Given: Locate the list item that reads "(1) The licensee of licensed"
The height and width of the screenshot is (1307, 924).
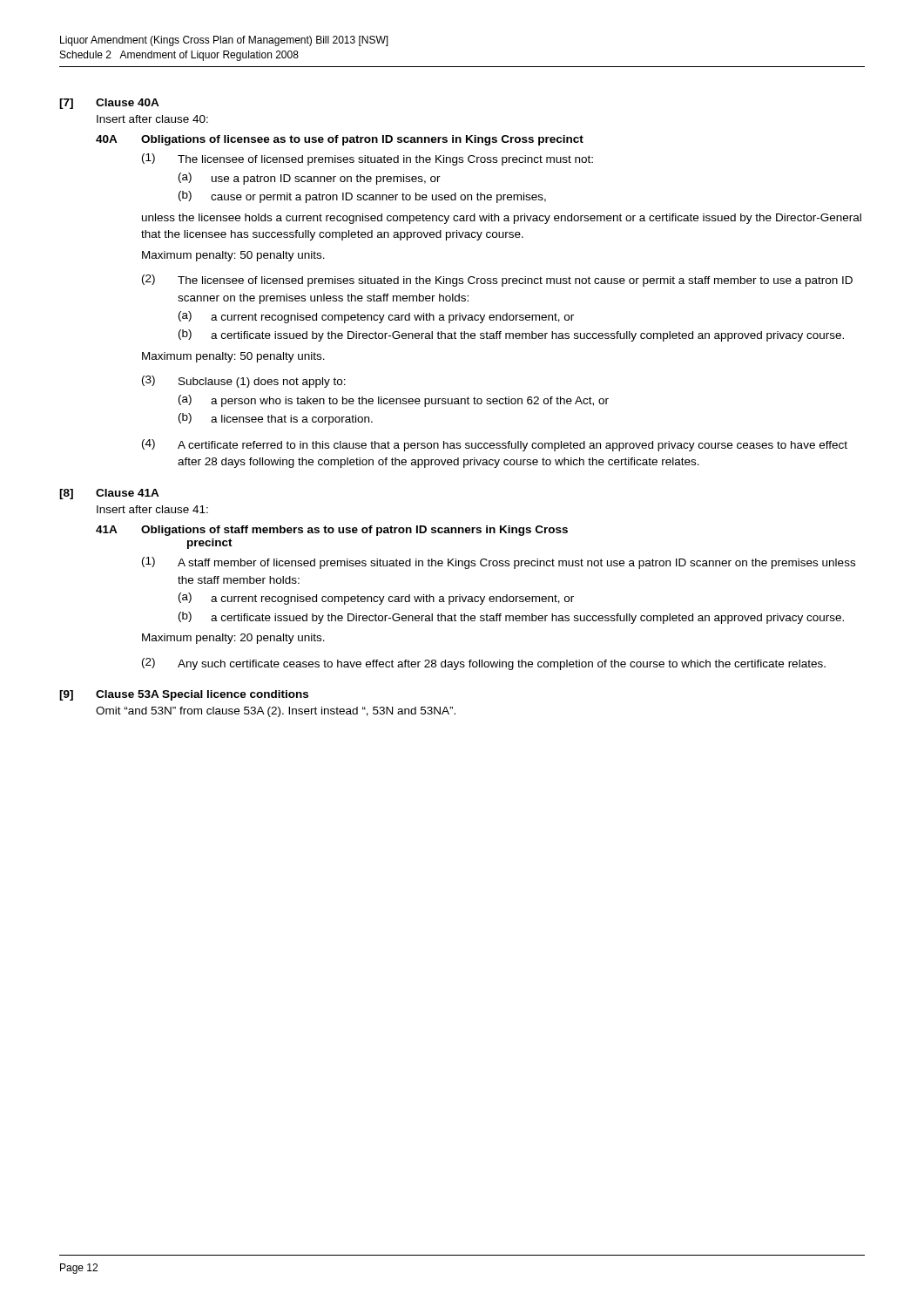Looking at the screenshot, I should pos(503,207).
